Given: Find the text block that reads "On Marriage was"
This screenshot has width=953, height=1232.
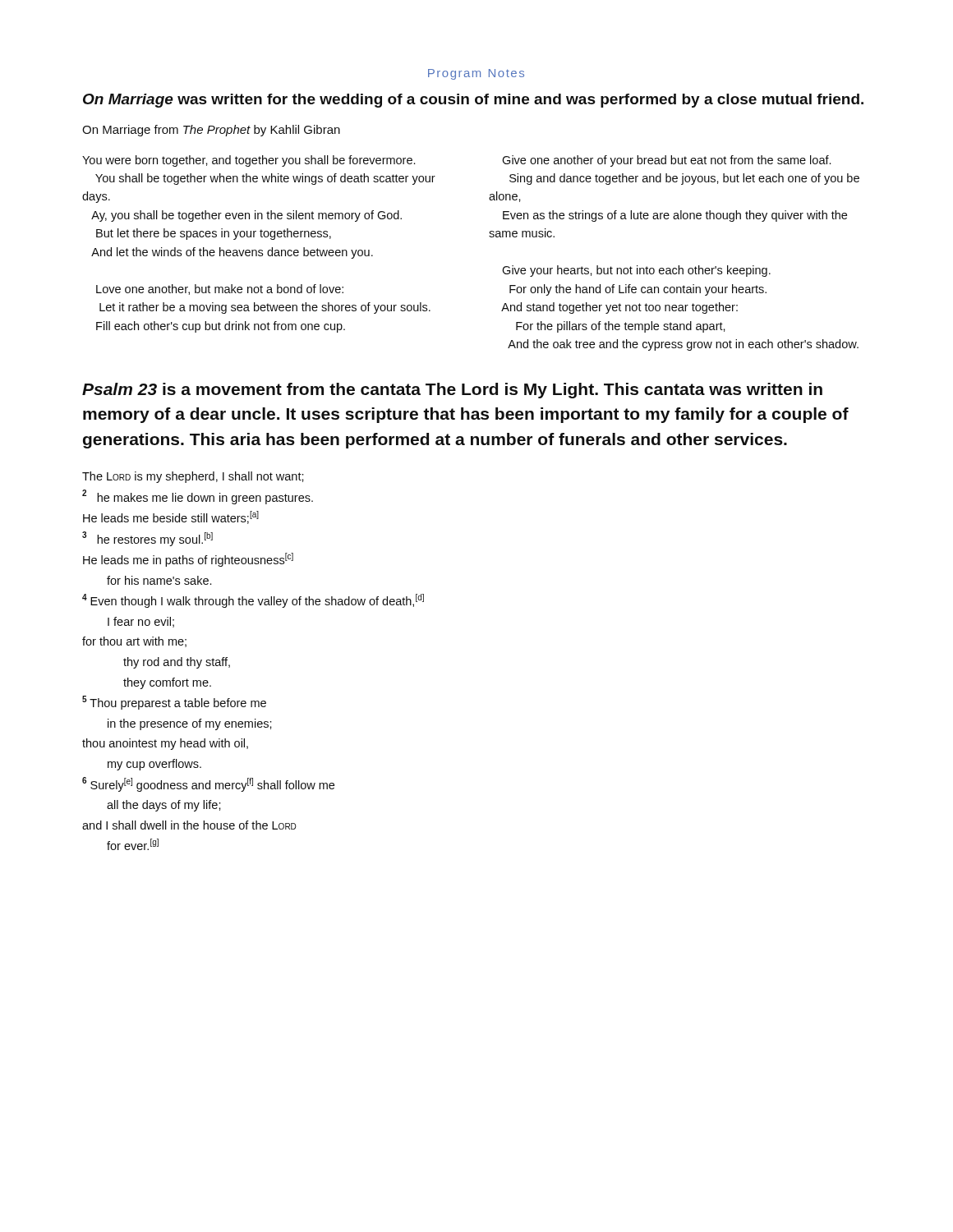Looking at the screenshot, I should (473, 99).
